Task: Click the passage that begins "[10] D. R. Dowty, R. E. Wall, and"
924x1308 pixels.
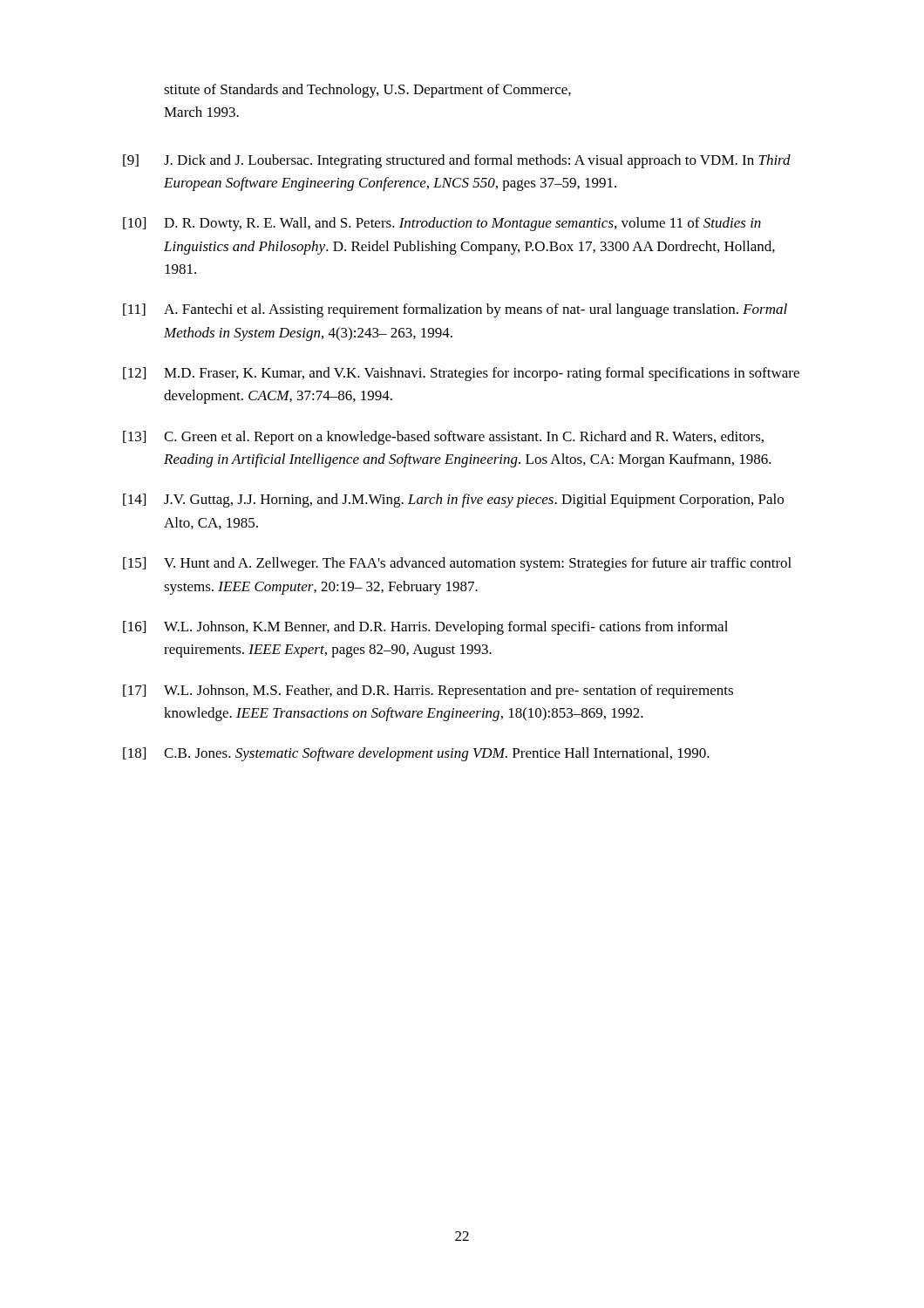Action: coord(462,247)
